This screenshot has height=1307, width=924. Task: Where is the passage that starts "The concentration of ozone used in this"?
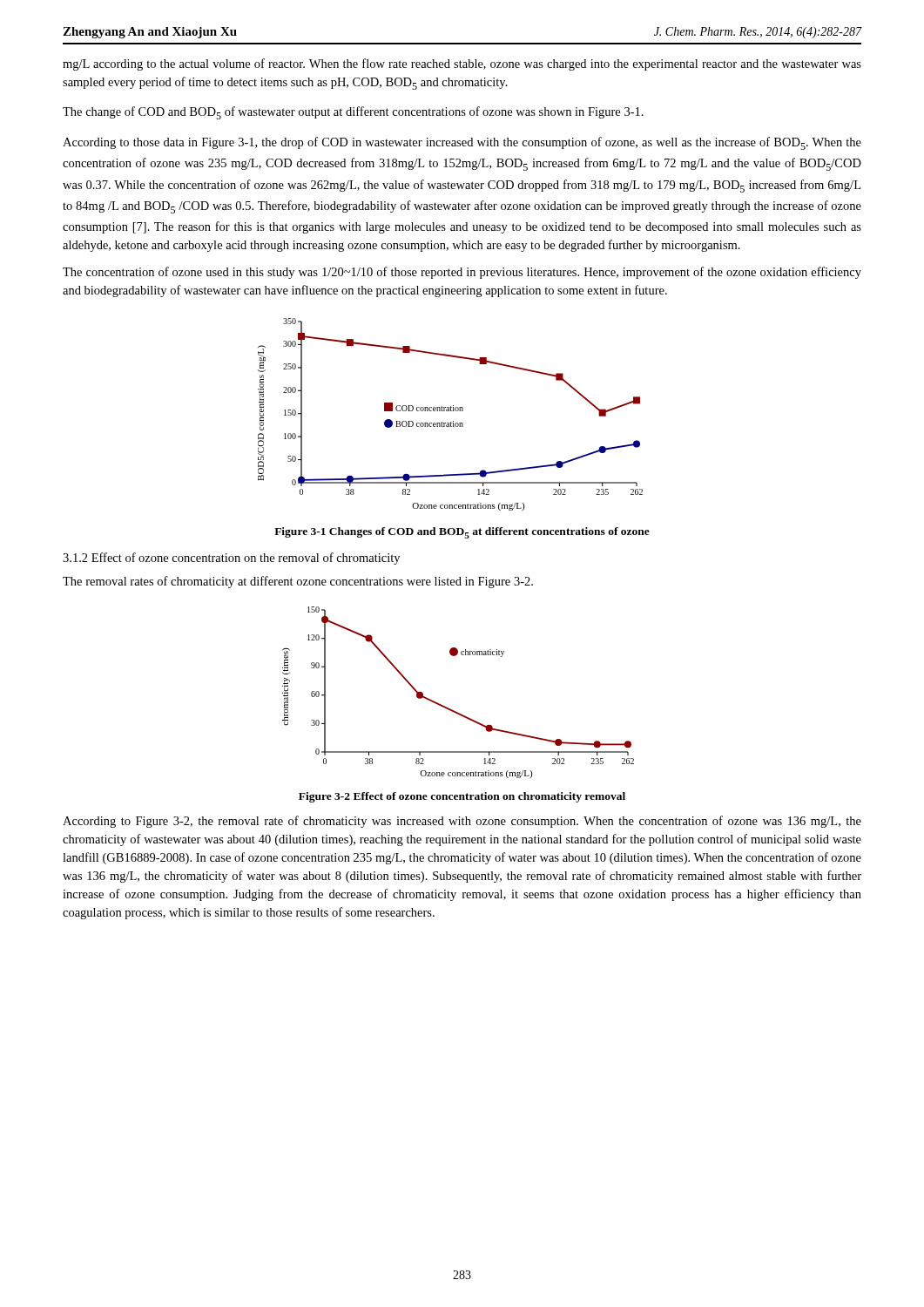coord(462,281)
